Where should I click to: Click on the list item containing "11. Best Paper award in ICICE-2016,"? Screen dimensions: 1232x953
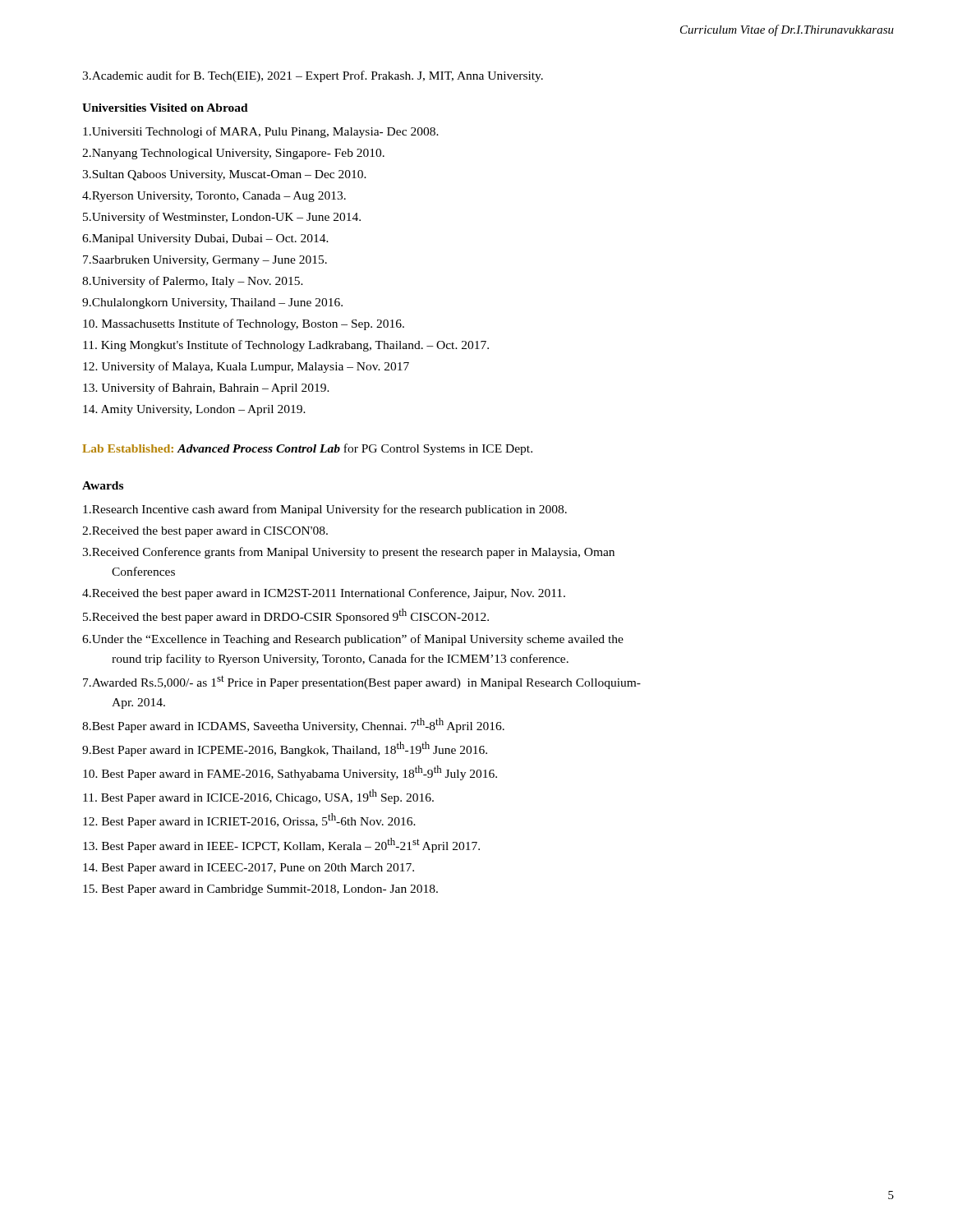[258, 796]
